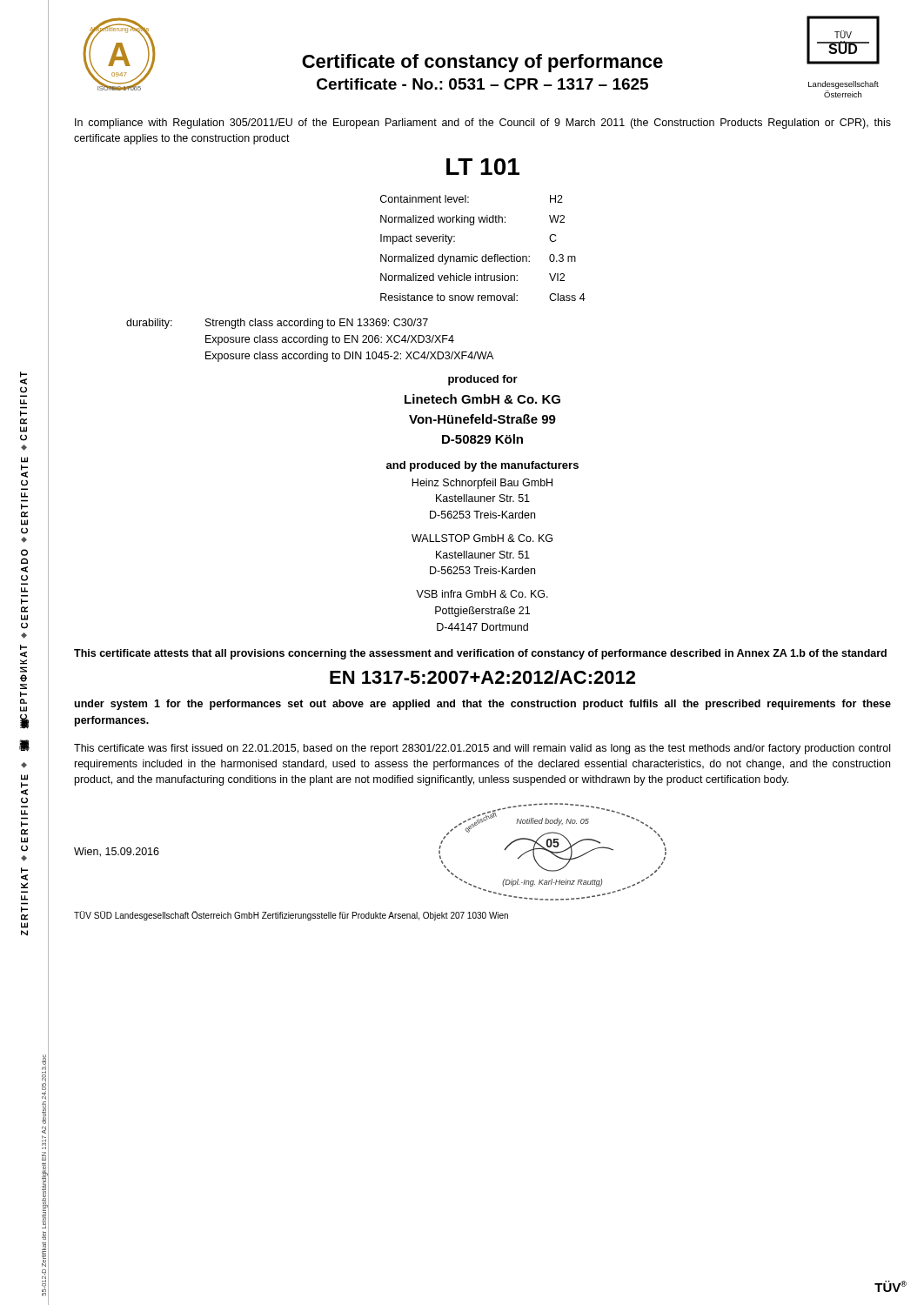The width and height of the screenshot is (924, 1305).
Task: Find the block starting "Heinz Schnorpfeil Bau GmbH Kastellauner Str. 51 D-56253"
Action: pos(482,499)
